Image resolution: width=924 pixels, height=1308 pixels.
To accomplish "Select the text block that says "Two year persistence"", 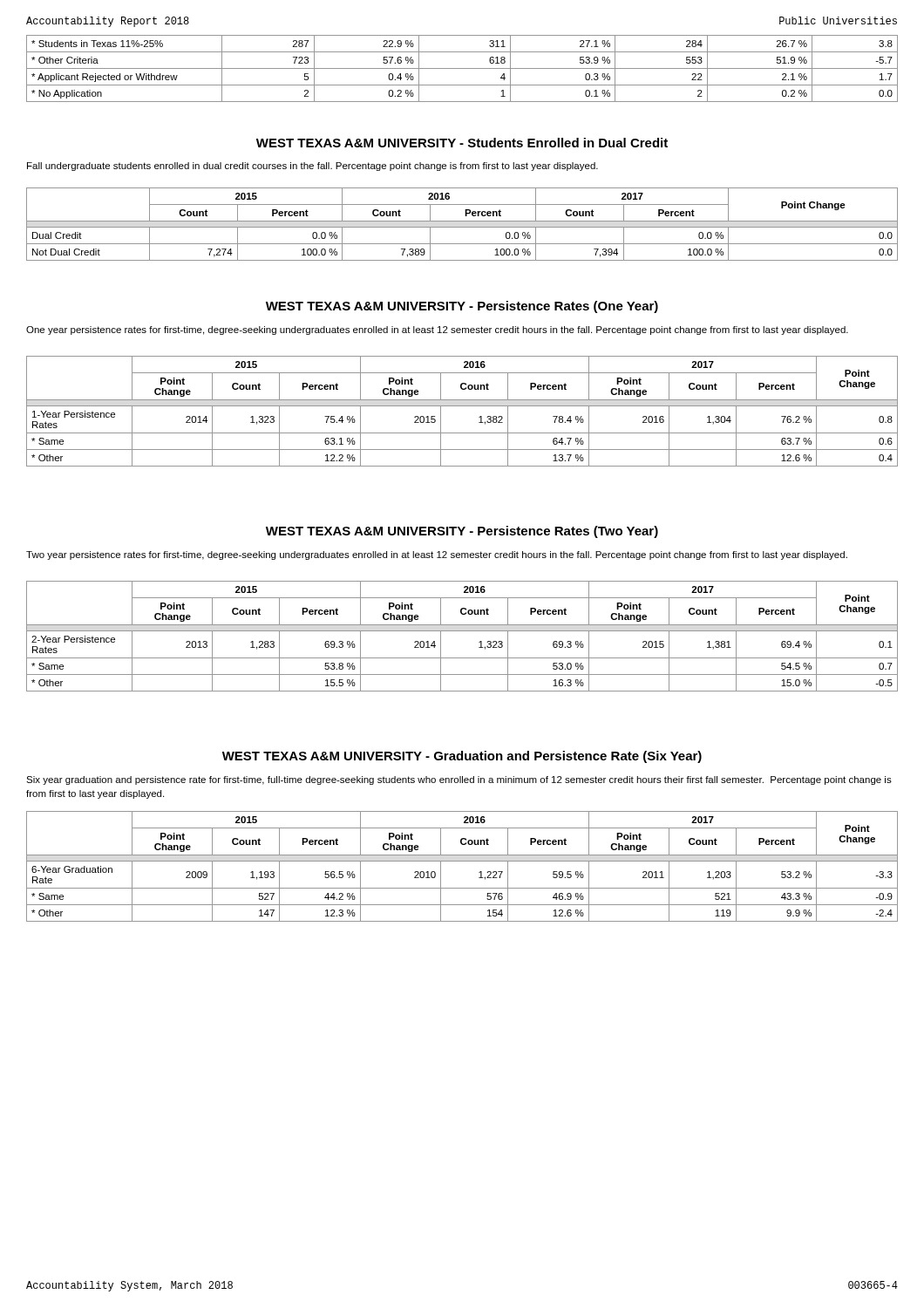I will [437, 555].
